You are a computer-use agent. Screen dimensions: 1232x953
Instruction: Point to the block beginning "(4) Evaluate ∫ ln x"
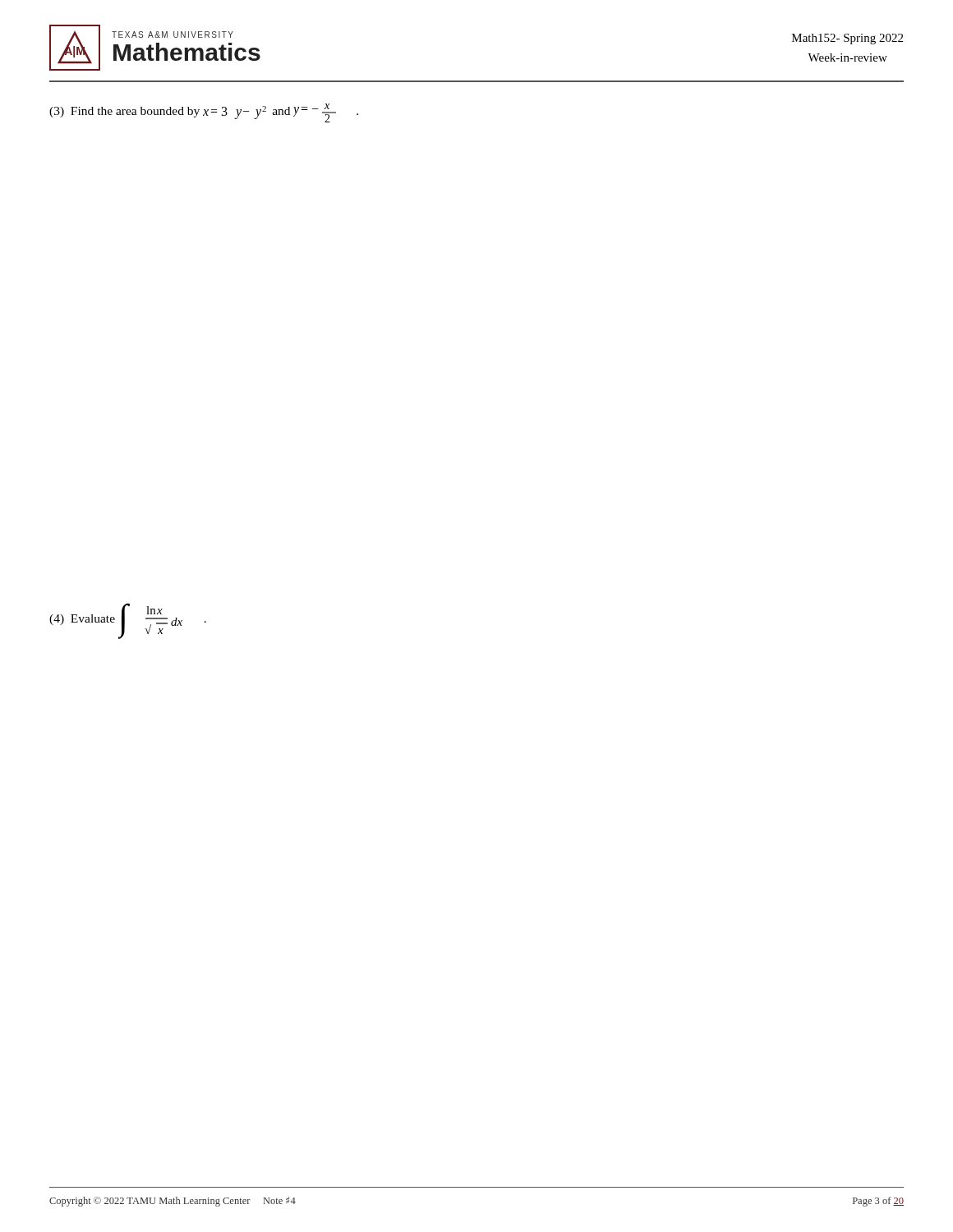click(x=128, y=619)
